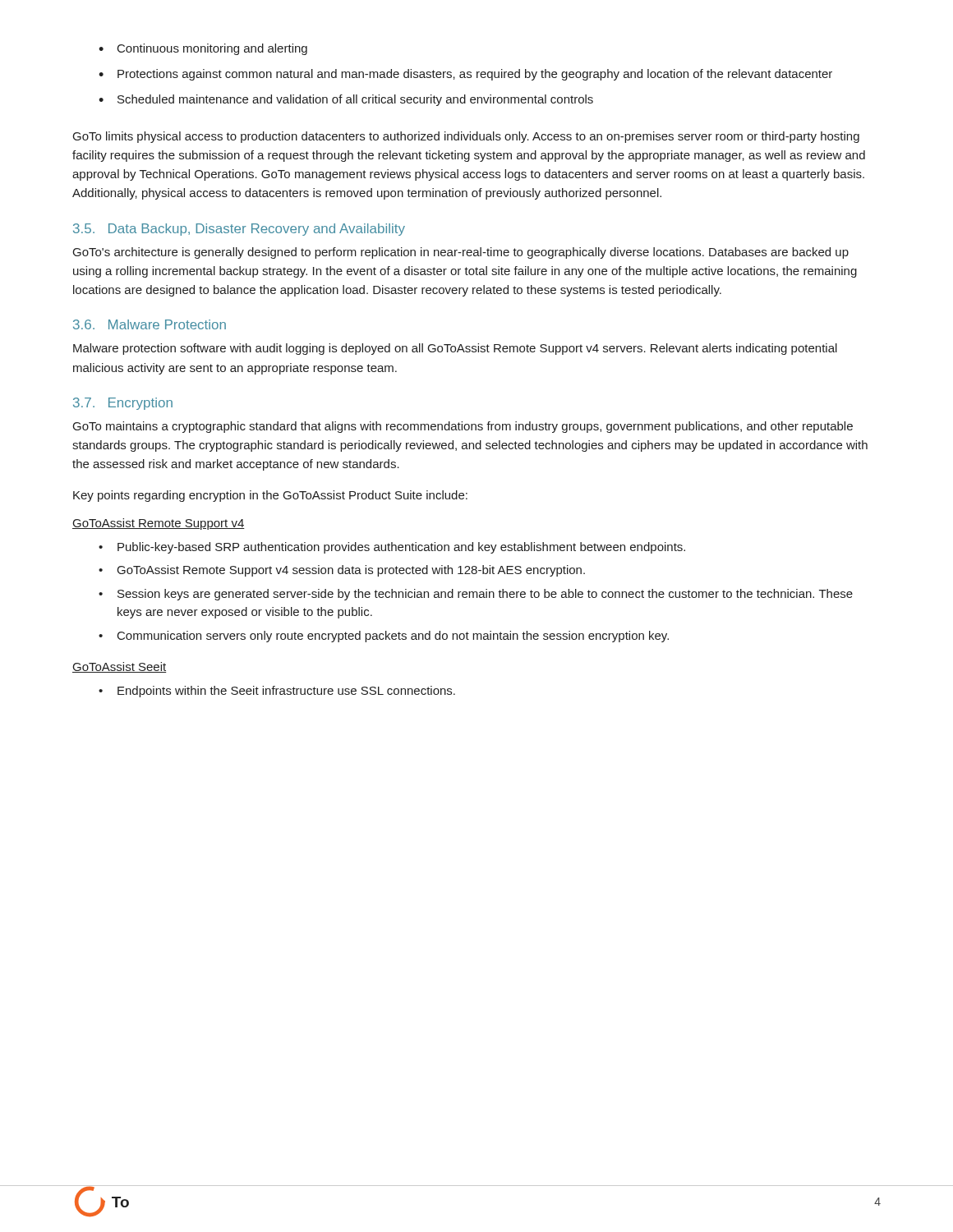Select the element starting "• Session keys are generated server-side by the"
This screenshot has width=953, height=1232.
point(490,603)
